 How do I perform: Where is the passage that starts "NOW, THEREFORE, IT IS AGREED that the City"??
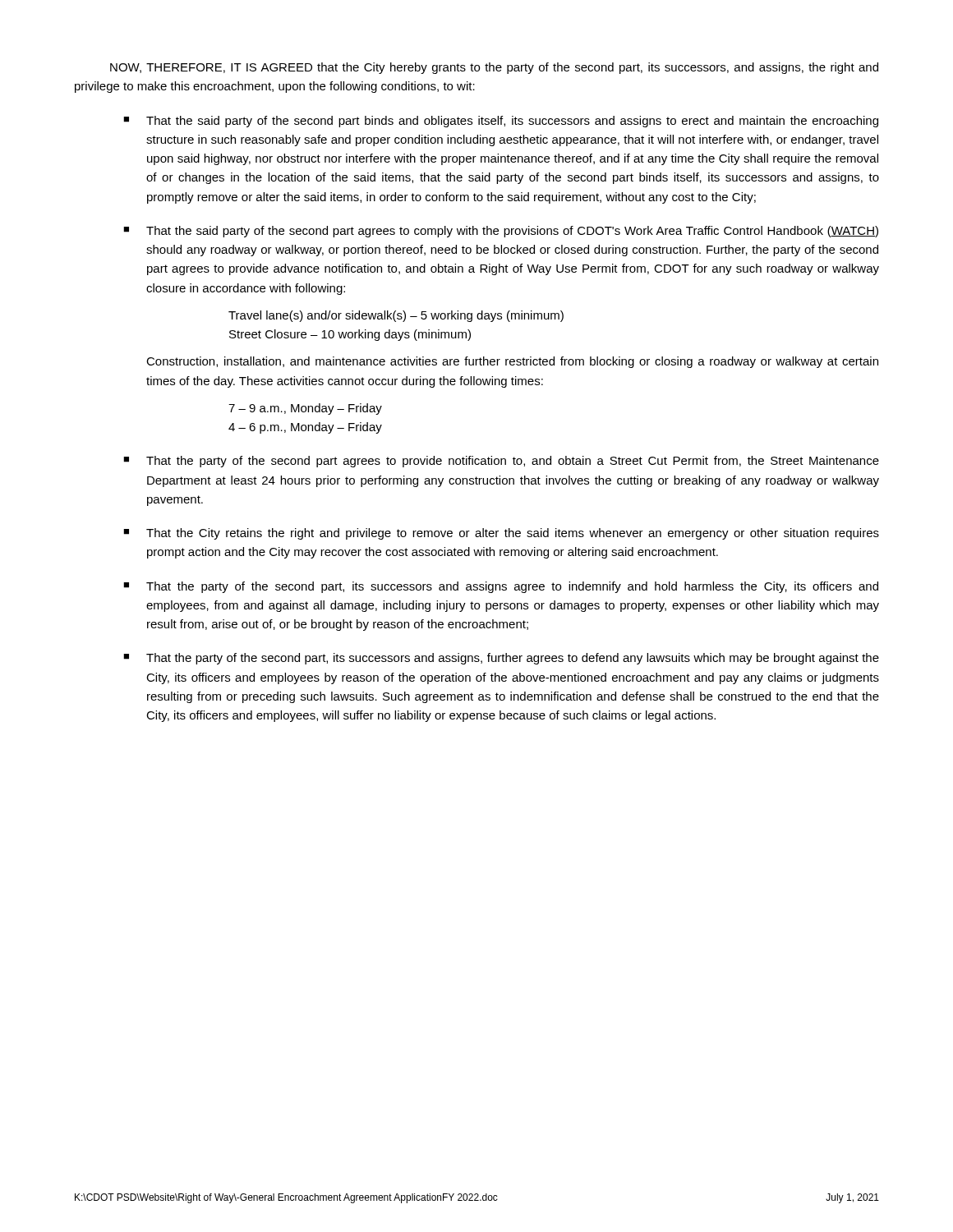(476, 77)
